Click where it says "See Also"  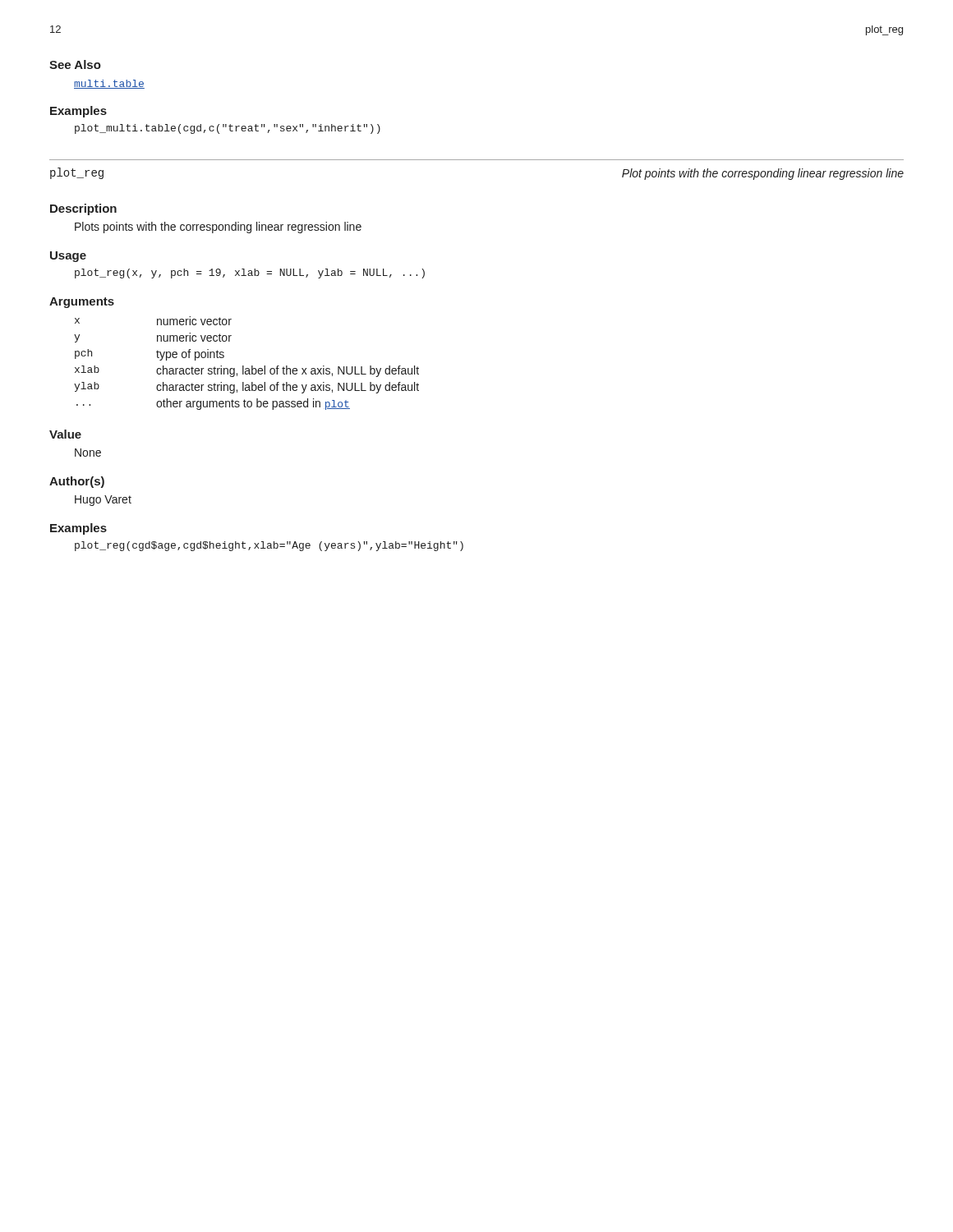(x=75, y=64)
